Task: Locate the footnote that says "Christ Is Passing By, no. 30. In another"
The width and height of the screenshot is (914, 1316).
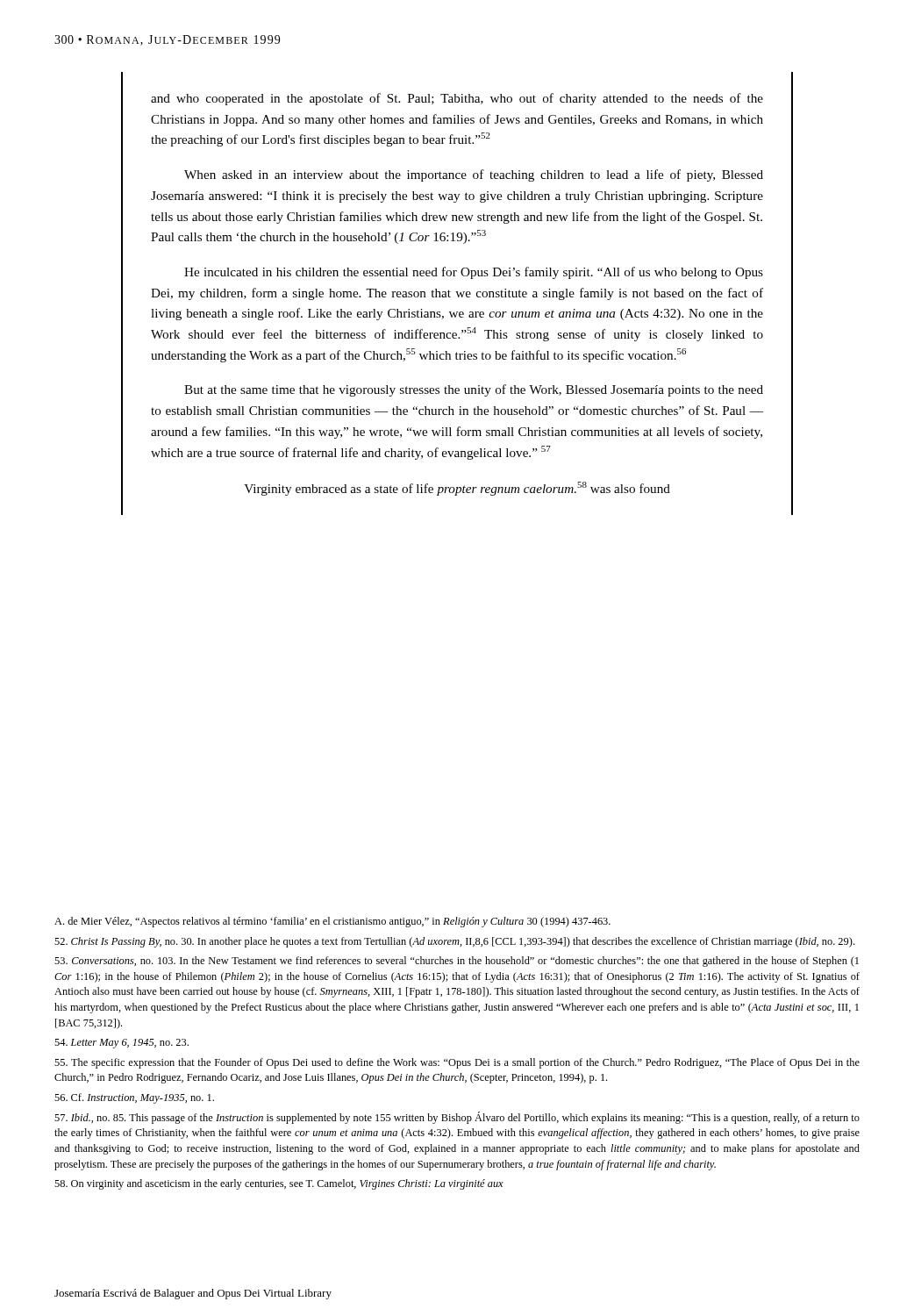Action: pos(455,941)
